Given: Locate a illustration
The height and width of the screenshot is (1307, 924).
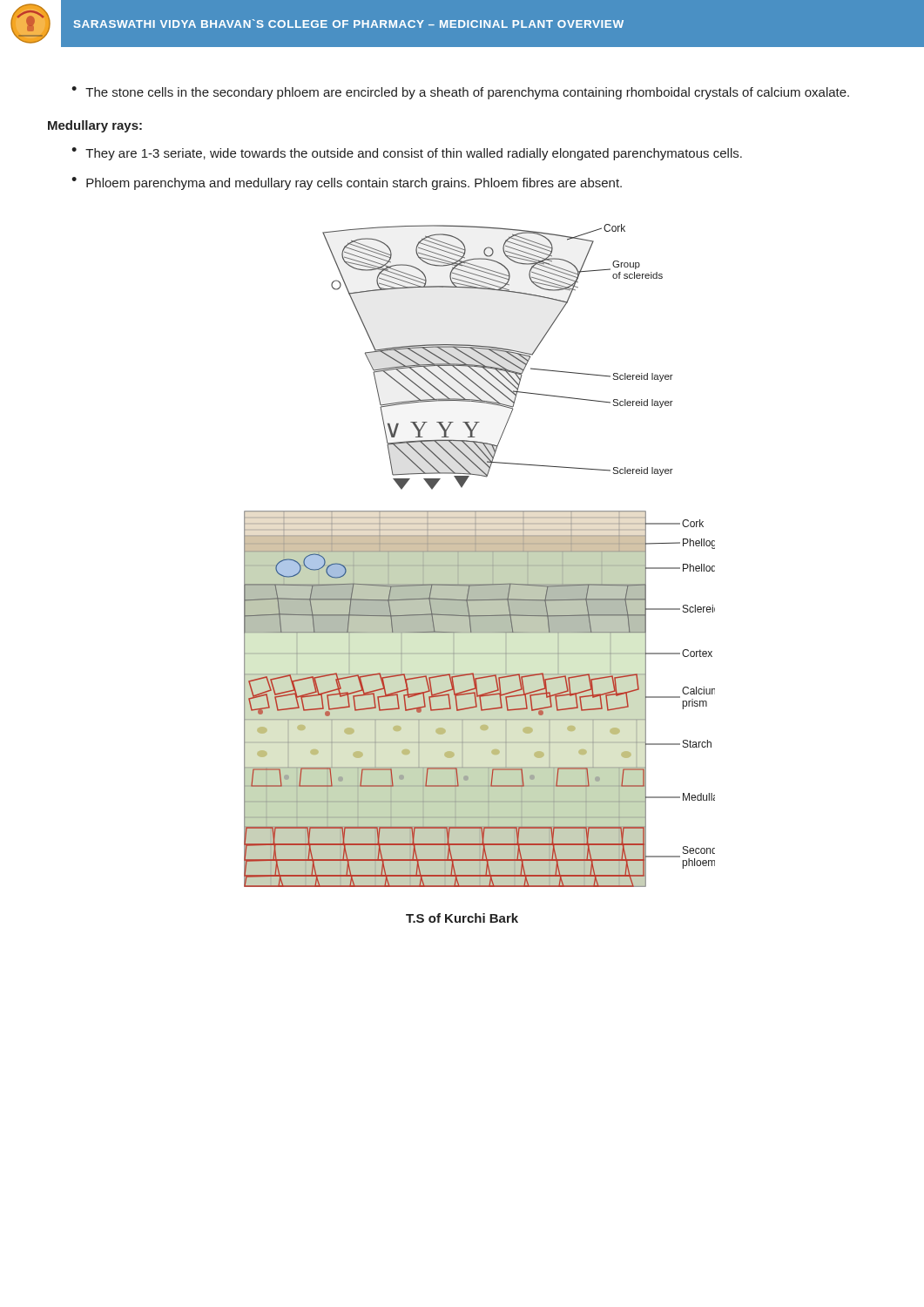Looking at the screenshot, I should (x=462, y=570).
